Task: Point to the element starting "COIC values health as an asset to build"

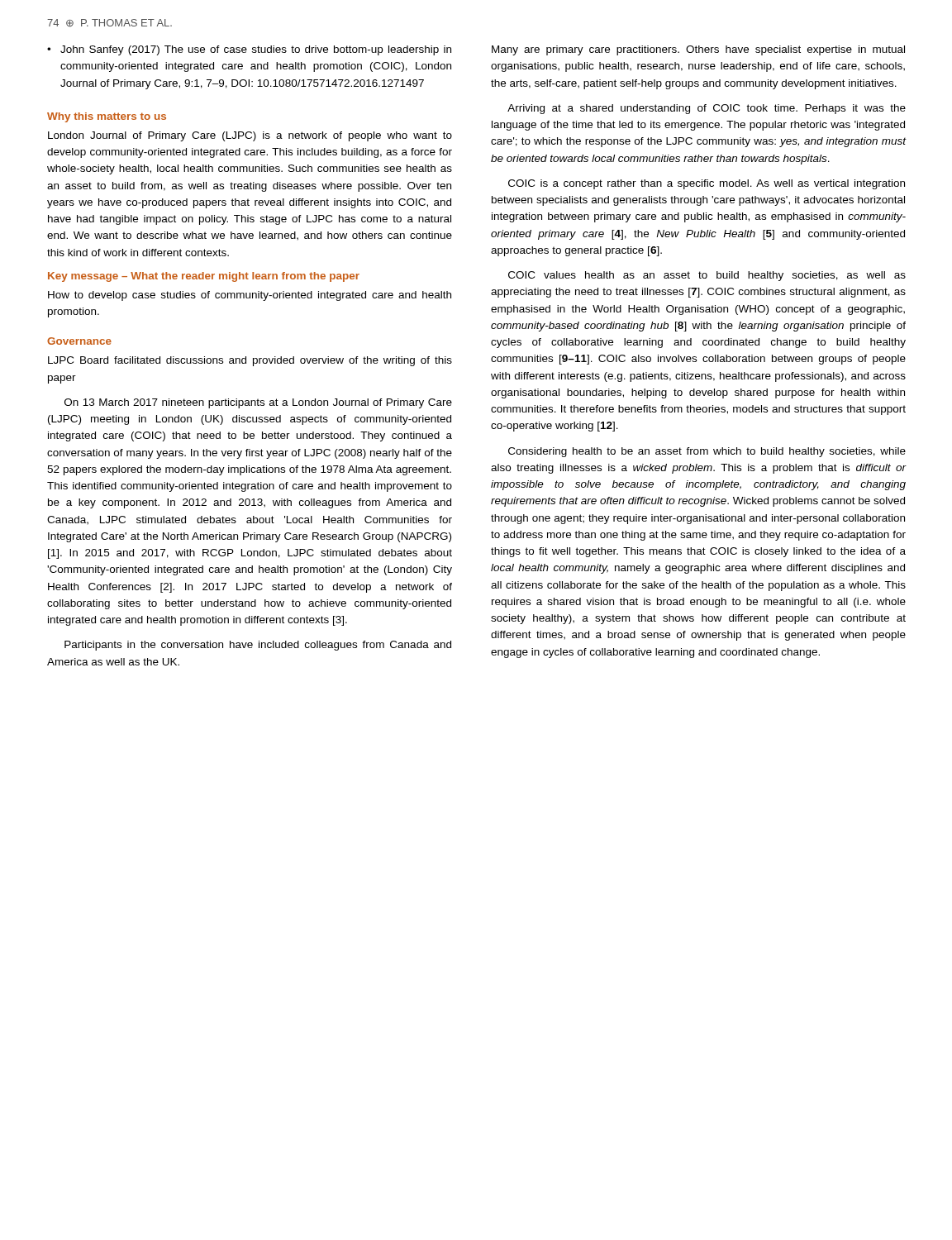Action: (698, 351)
